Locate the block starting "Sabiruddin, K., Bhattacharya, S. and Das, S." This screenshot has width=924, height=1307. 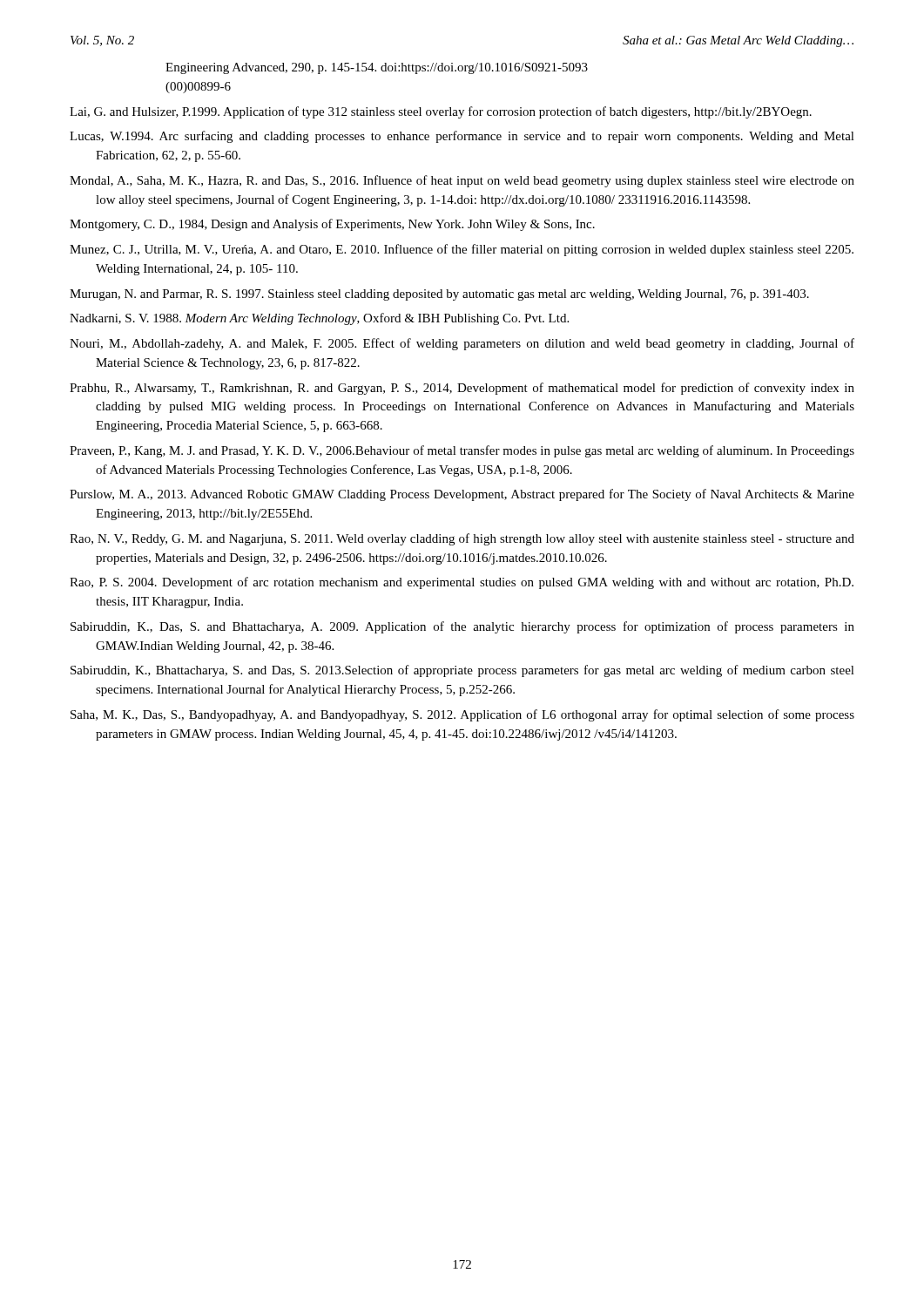462,681
